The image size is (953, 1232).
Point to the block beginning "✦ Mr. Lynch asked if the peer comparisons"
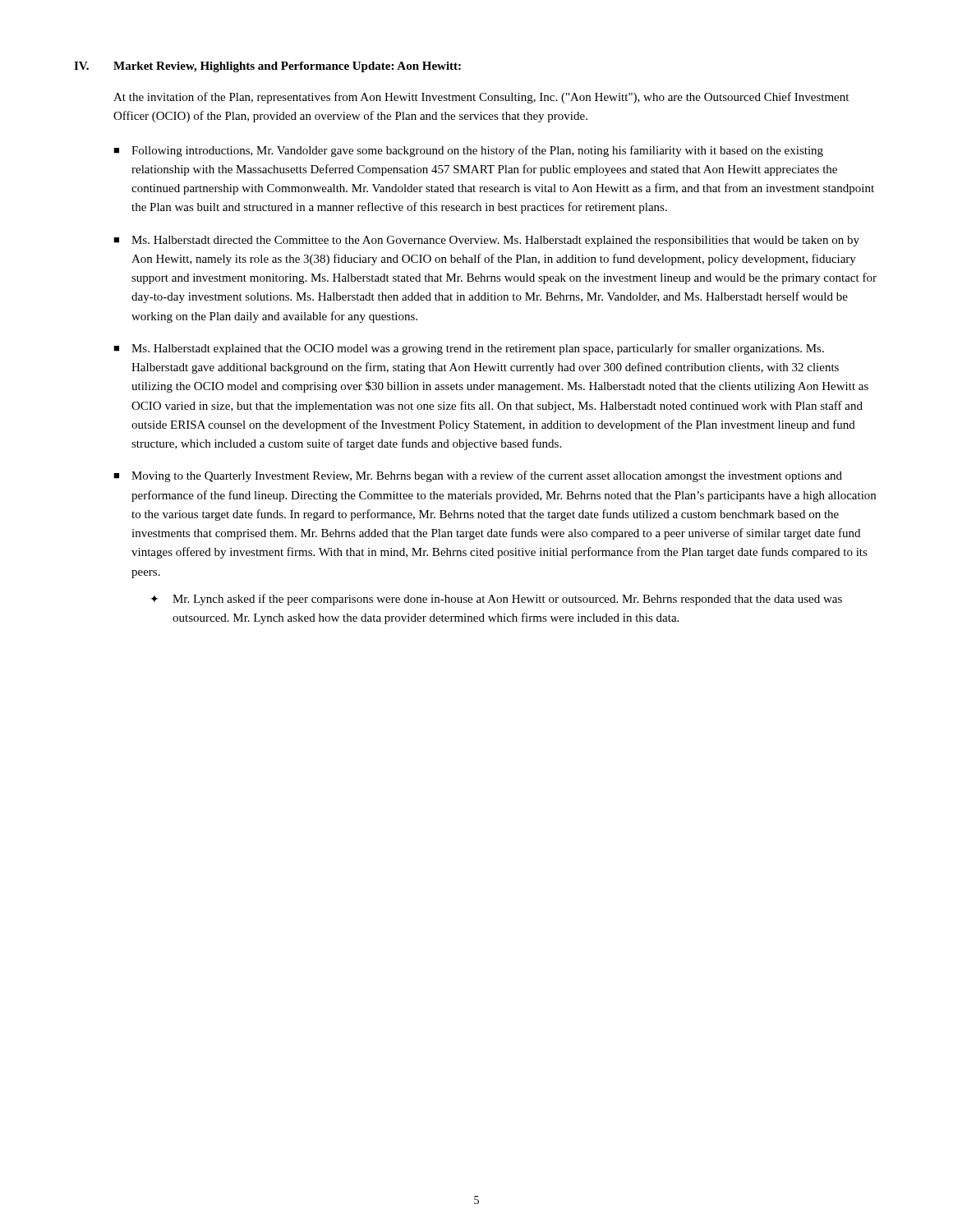click(514, 609)
